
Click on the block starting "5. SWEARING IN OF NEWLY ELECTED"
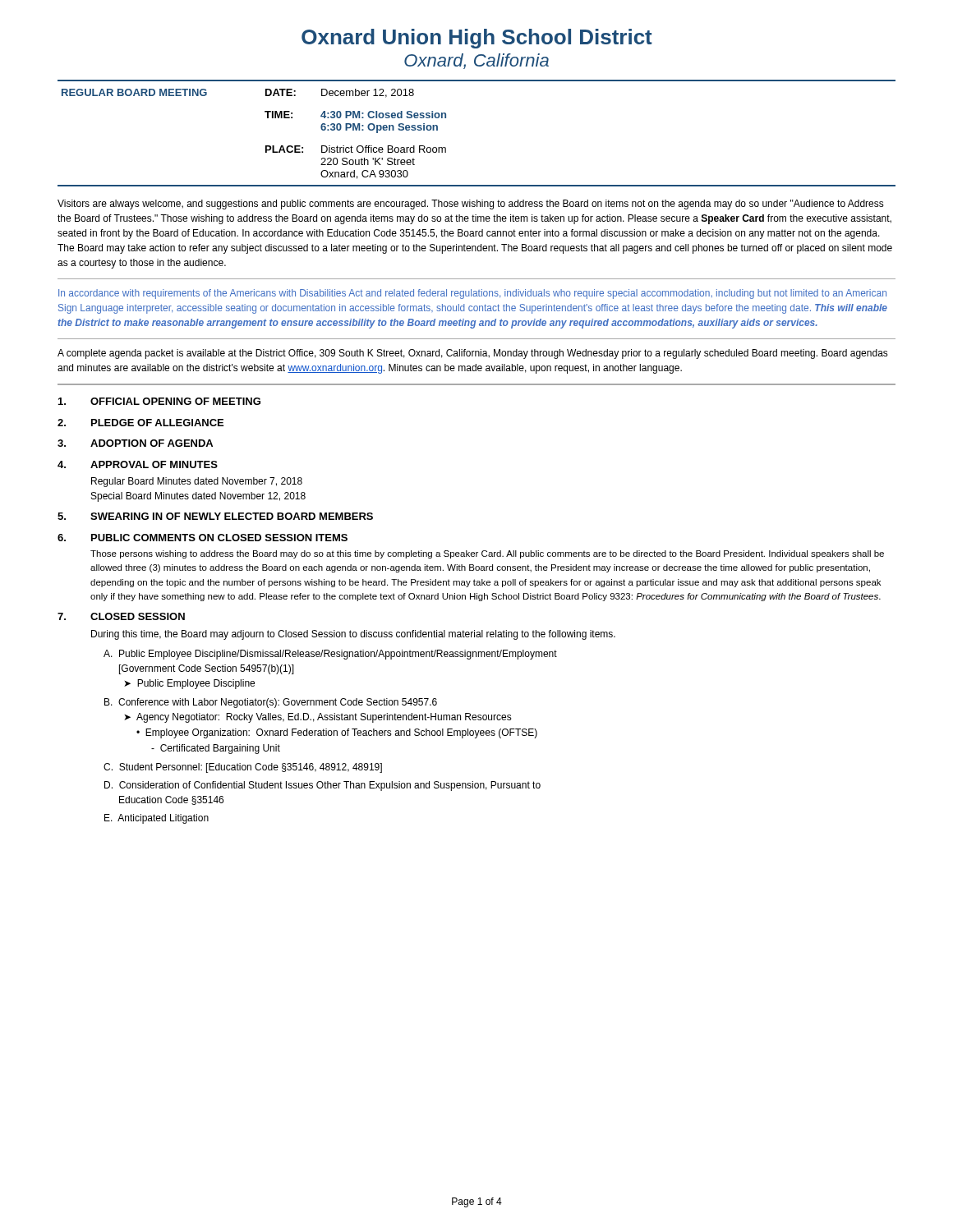tap(215, 516)
